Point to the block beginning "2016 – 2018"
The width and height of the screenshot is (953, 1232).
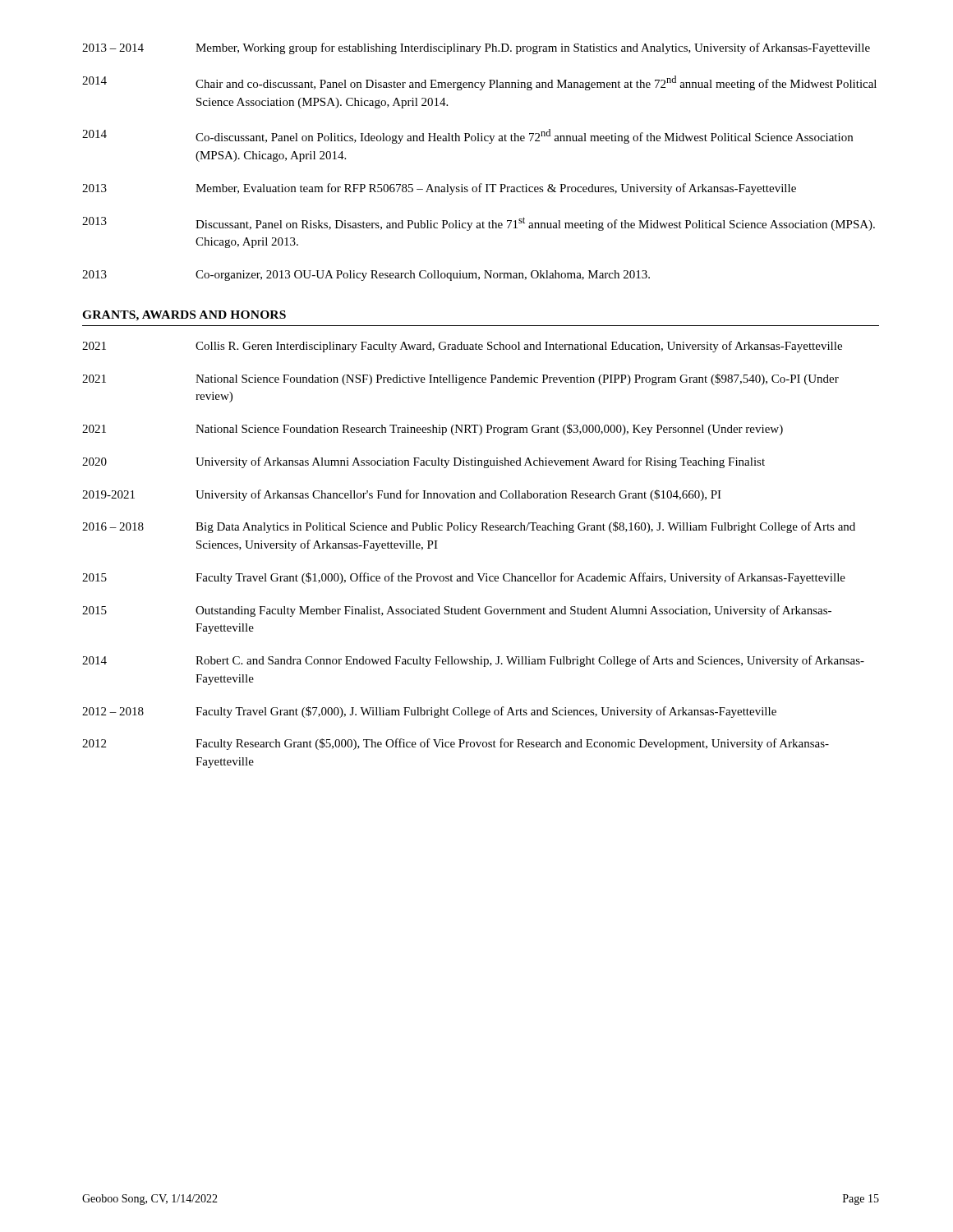[x=481, y=536]
